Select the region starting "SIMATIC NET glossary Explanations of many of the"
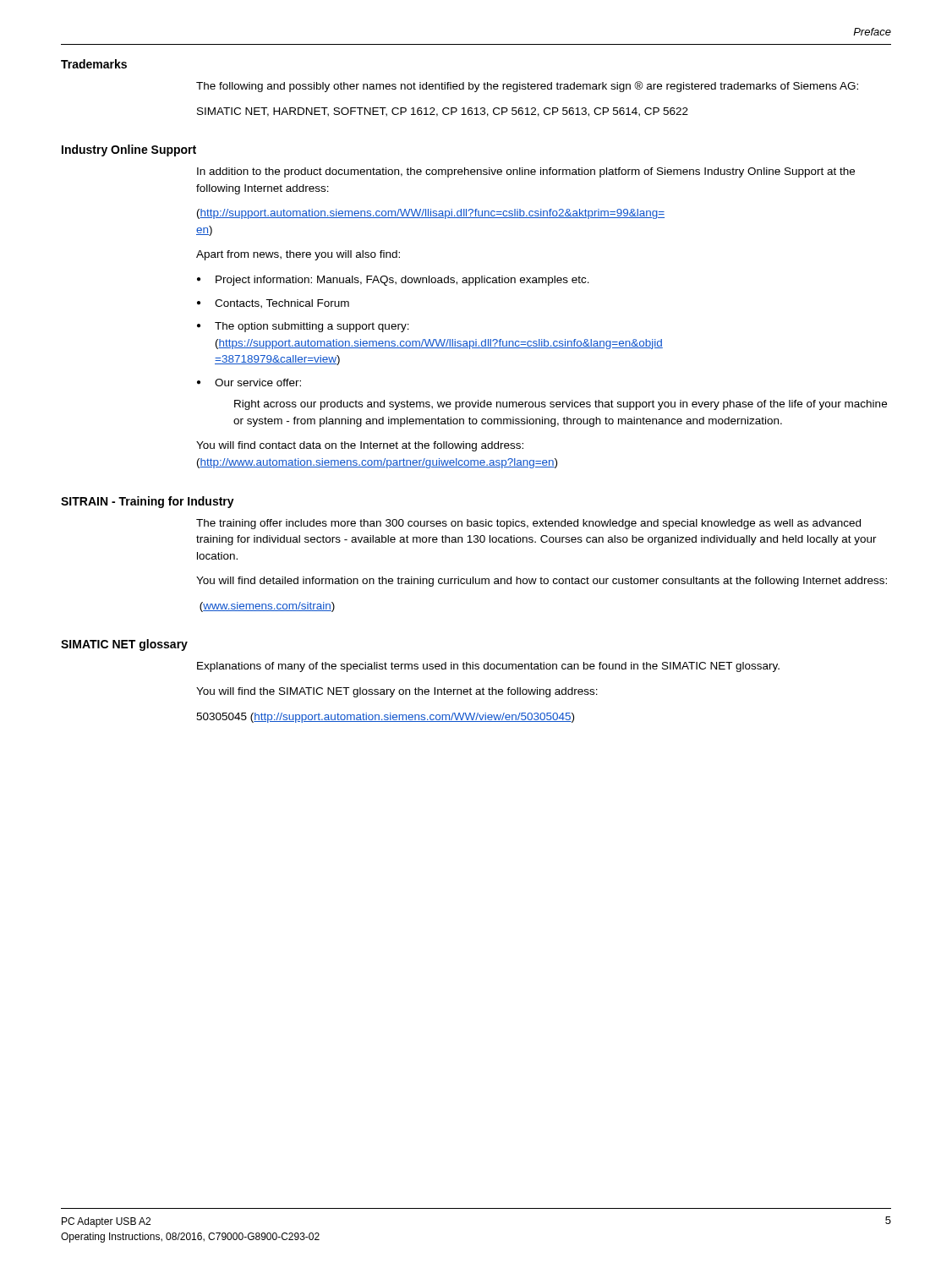Screen dimensions: 1268x952 [476, 681]
